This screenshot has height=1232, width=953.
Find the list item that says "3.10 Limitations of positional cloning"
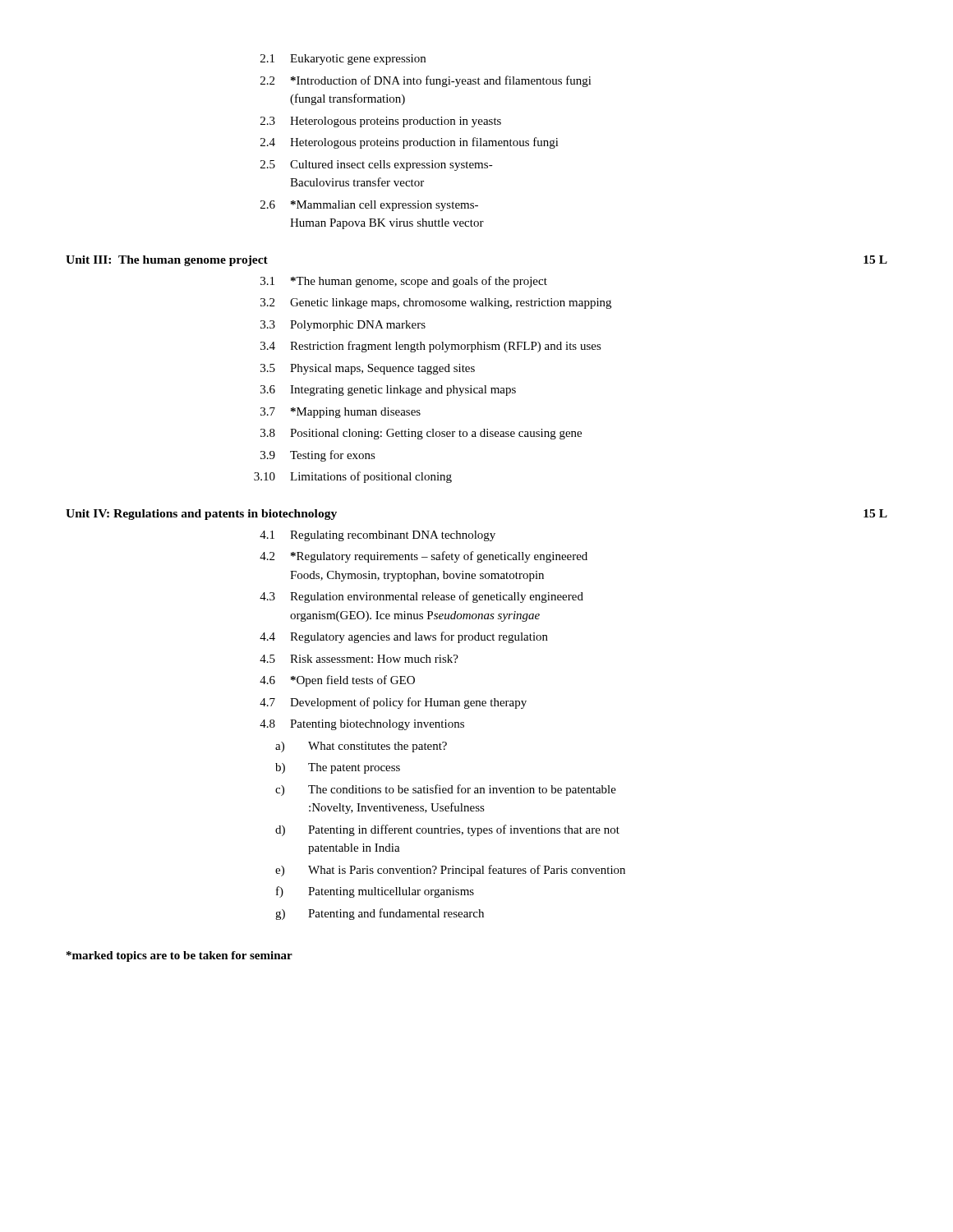coord(353,477)
